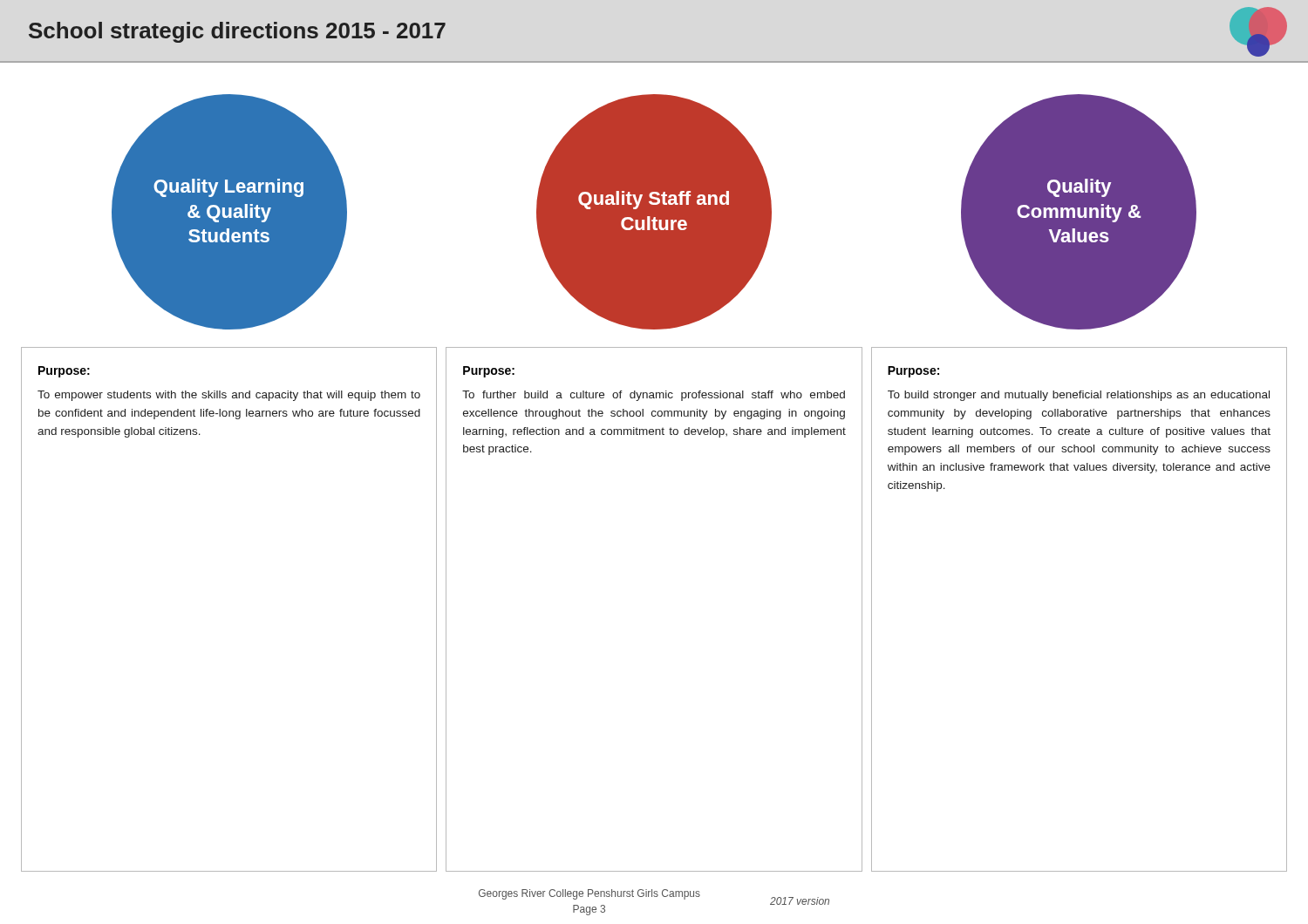Click on the block starting "Purpose: To build stronger and mutually beneficial relationships"
This screenshot has width=1308, height=924.
[1079, 427]
